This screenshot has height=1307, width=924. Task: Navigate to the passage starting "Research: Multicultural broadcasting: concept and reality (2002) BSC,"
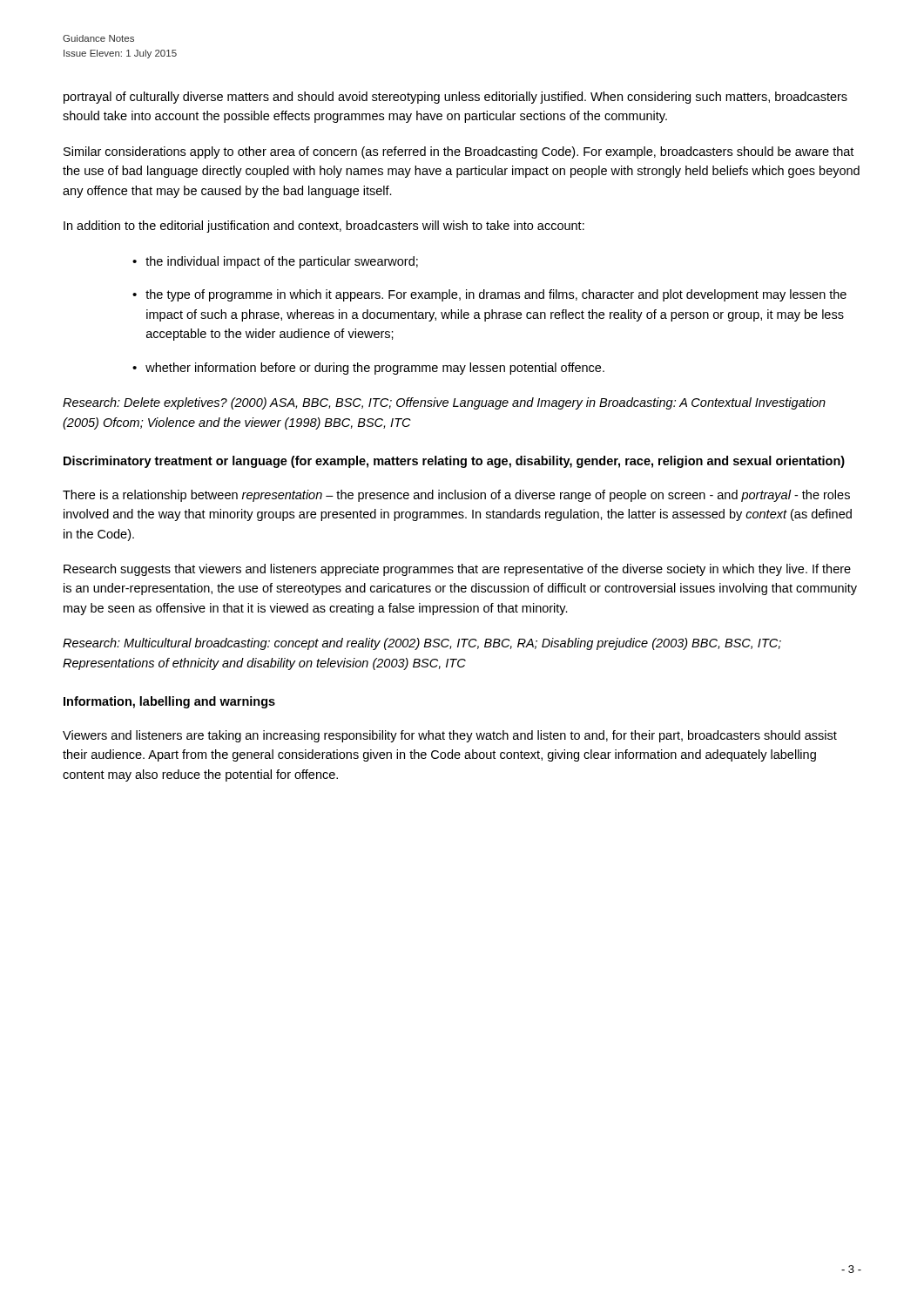point(422,653)
